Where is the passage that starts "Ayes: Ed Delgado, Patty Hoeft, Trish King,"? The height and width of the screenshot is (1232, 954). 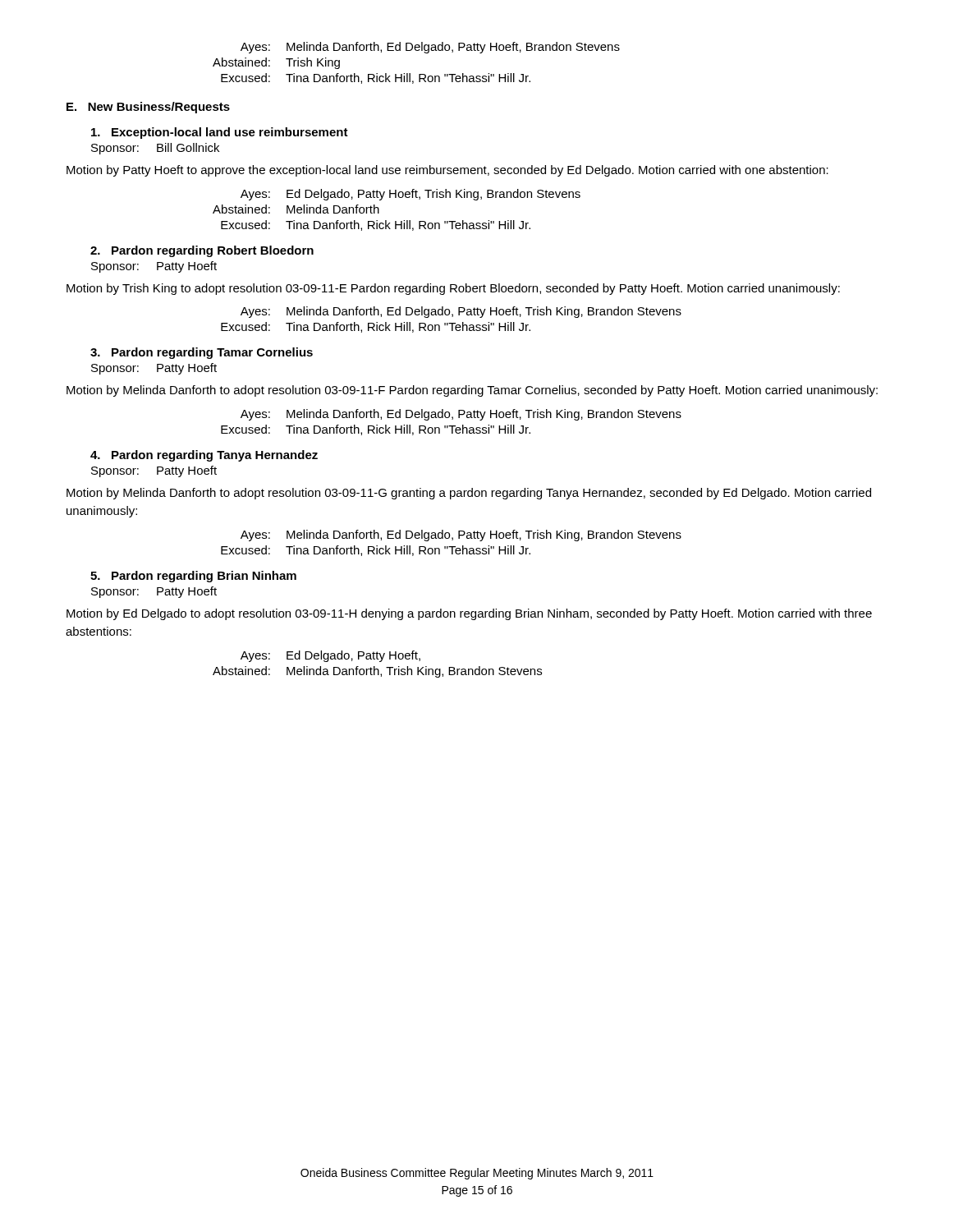coord(543,209)
